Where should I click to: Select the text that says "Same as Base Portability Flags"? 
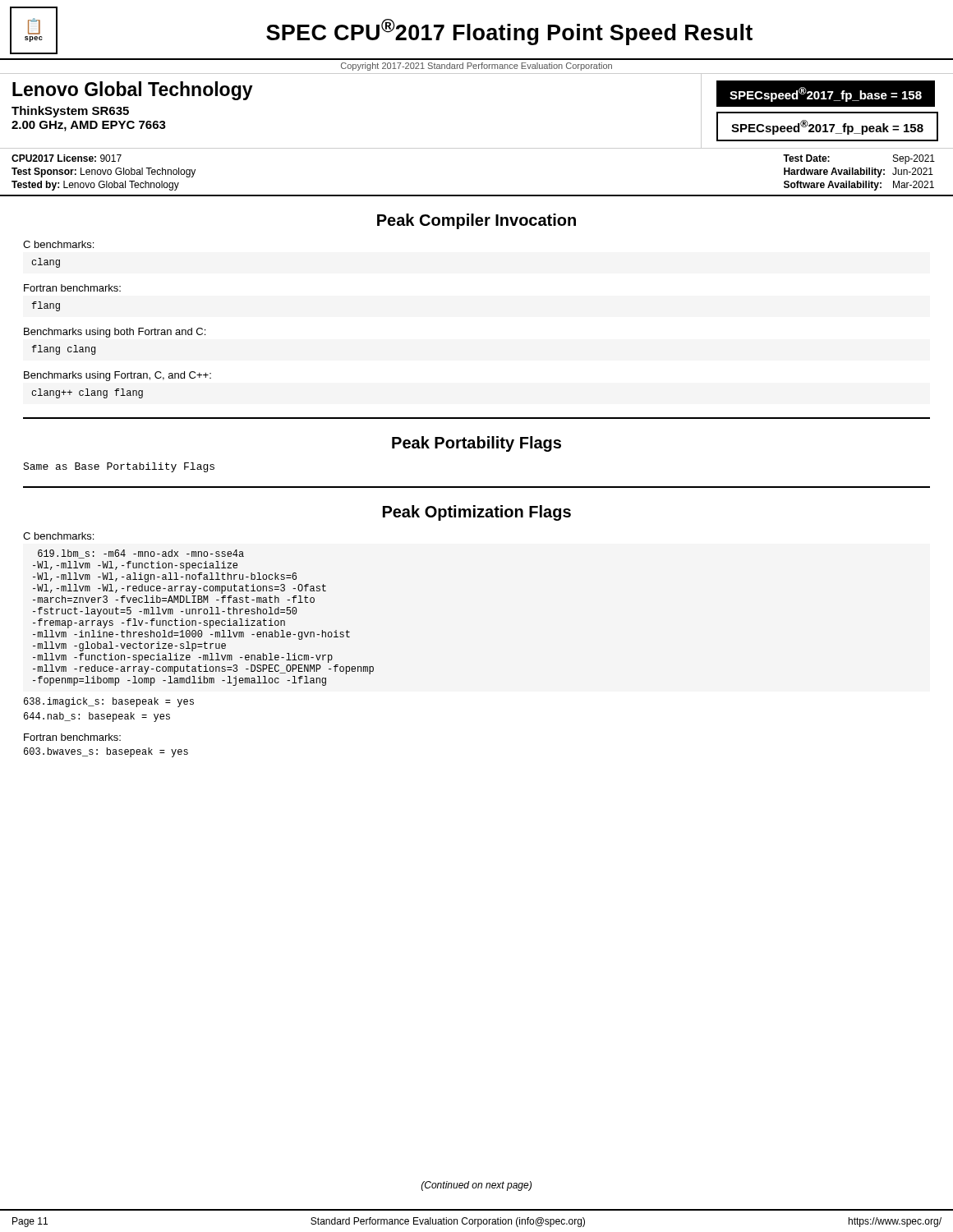[x=119, y=467]
